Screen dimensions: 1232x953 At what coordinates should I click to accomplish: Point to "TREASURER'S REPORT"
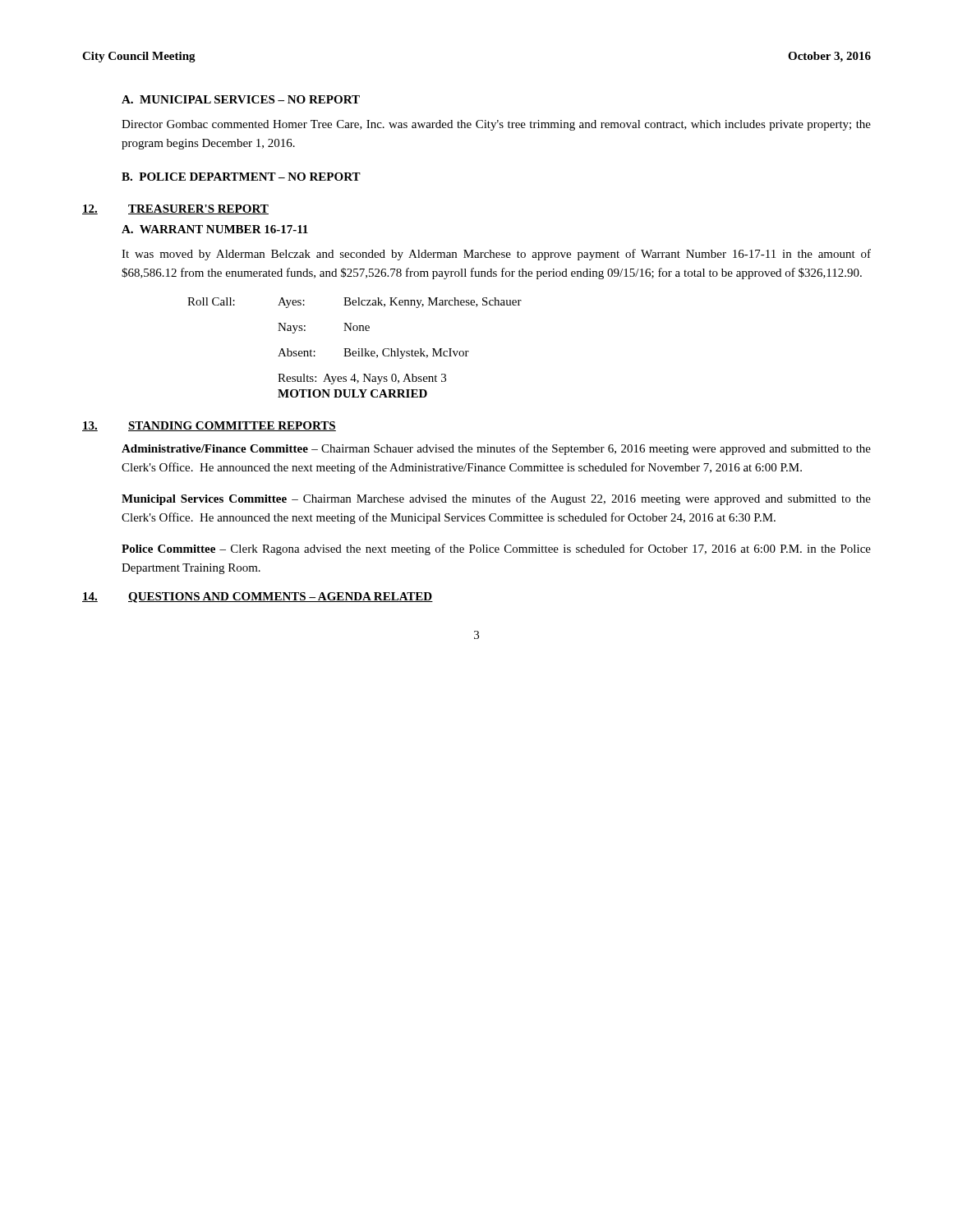(x=198, y=209)
